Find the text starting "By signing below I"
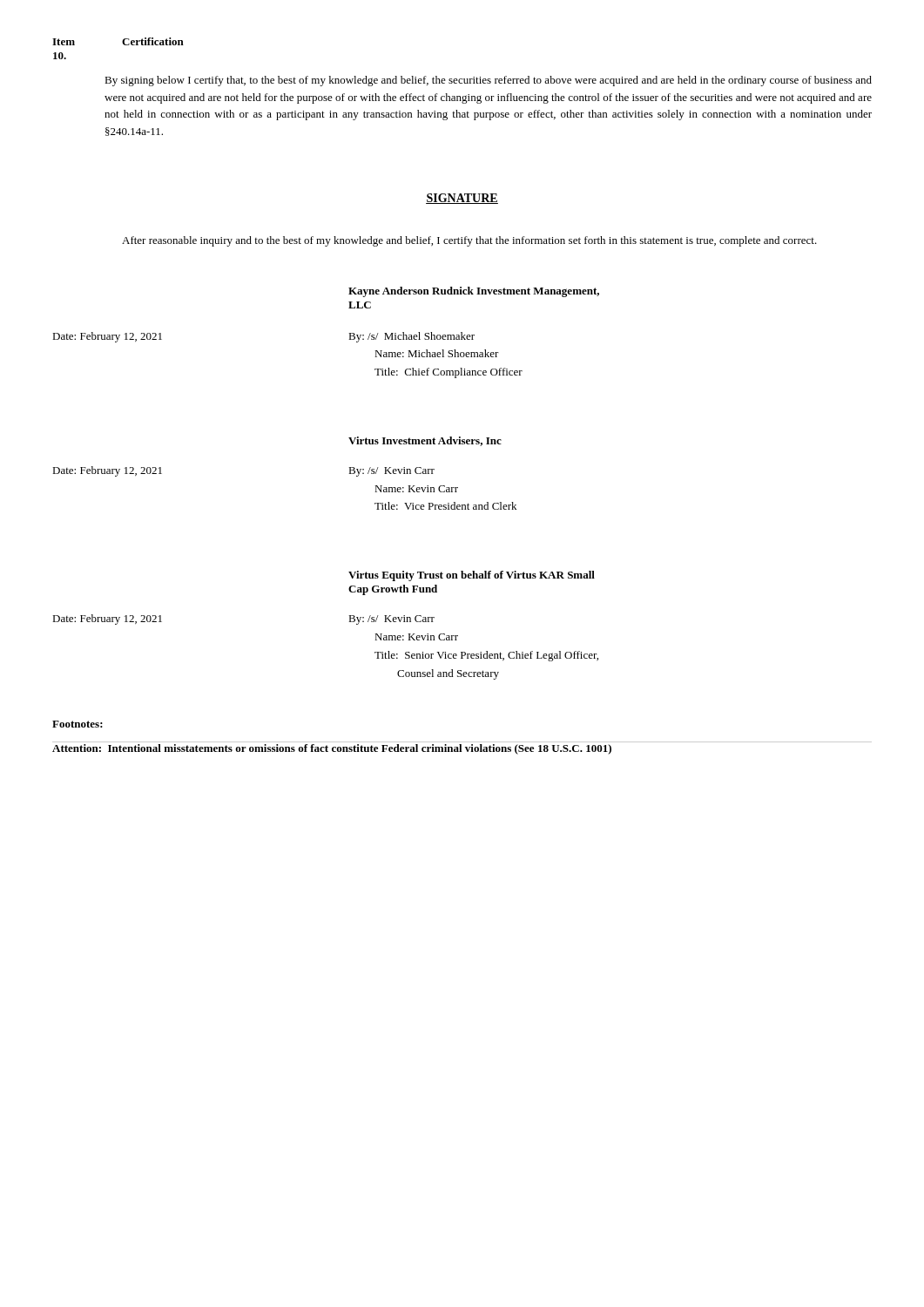This screenshot has height=1307, width=924. point(488,105)
